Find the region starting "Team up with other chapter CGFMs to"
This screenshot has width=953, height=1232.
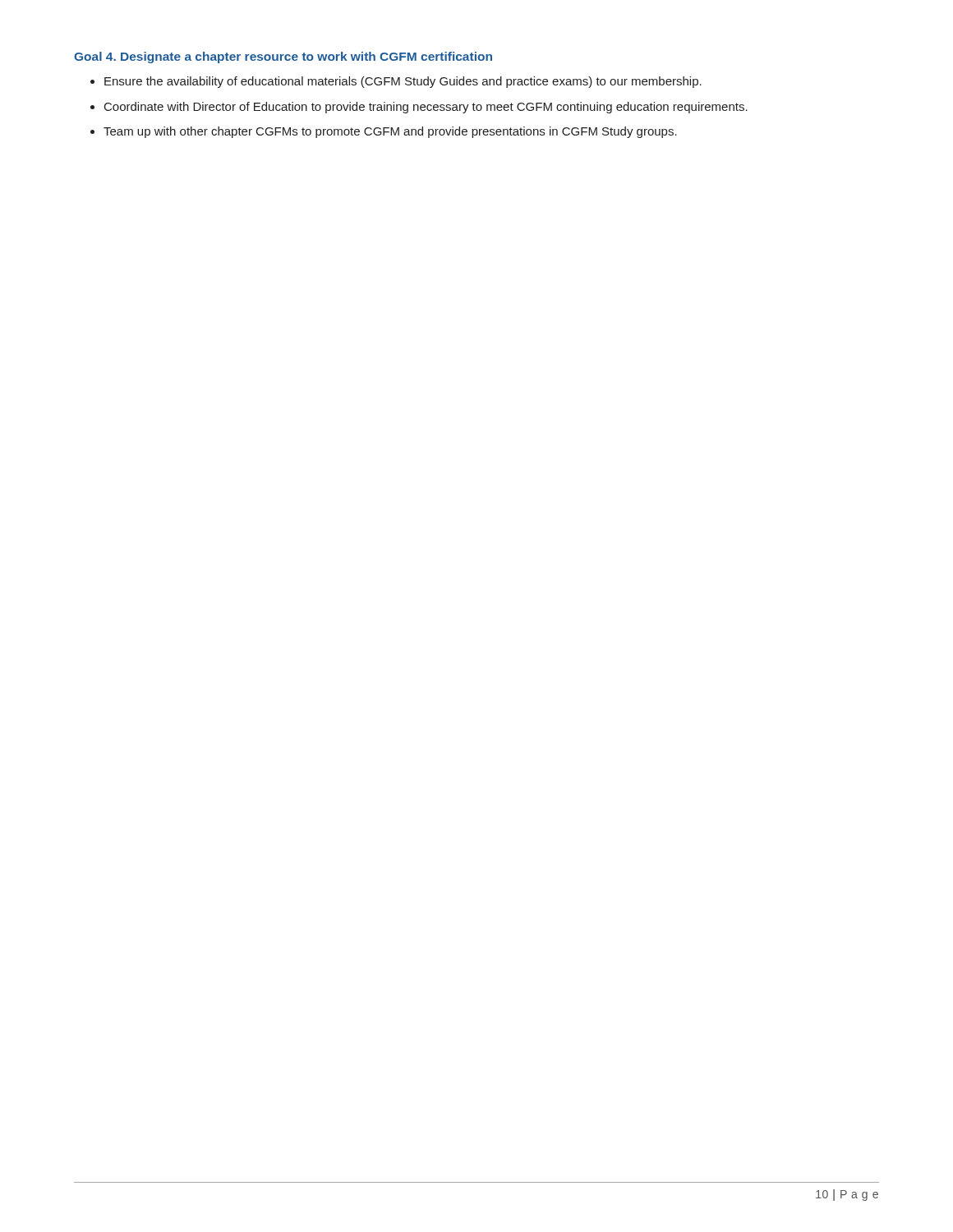point(390,131)
